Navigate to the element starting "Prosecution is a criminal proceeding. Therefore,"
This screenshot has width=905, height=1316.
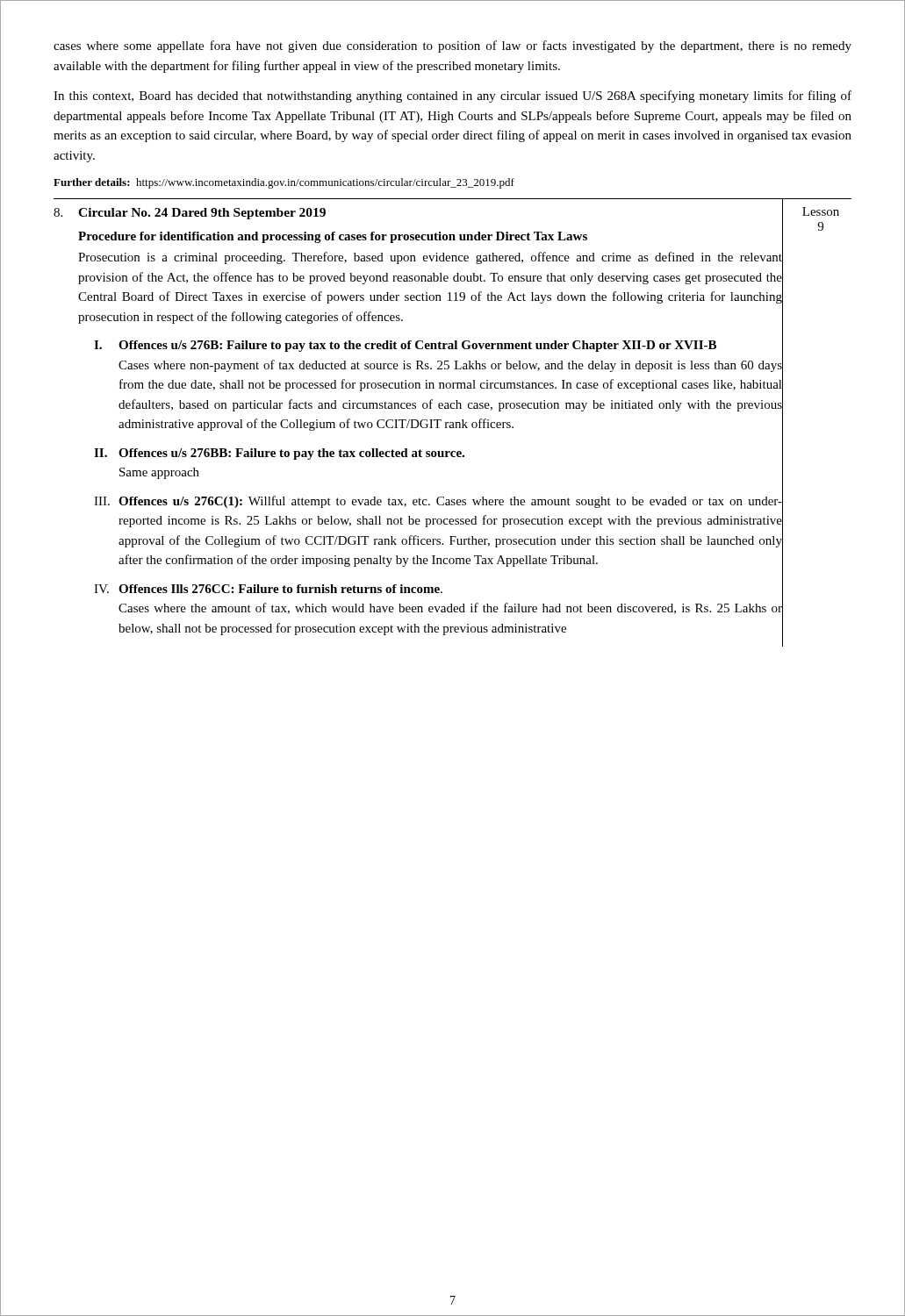click(430, 287)
